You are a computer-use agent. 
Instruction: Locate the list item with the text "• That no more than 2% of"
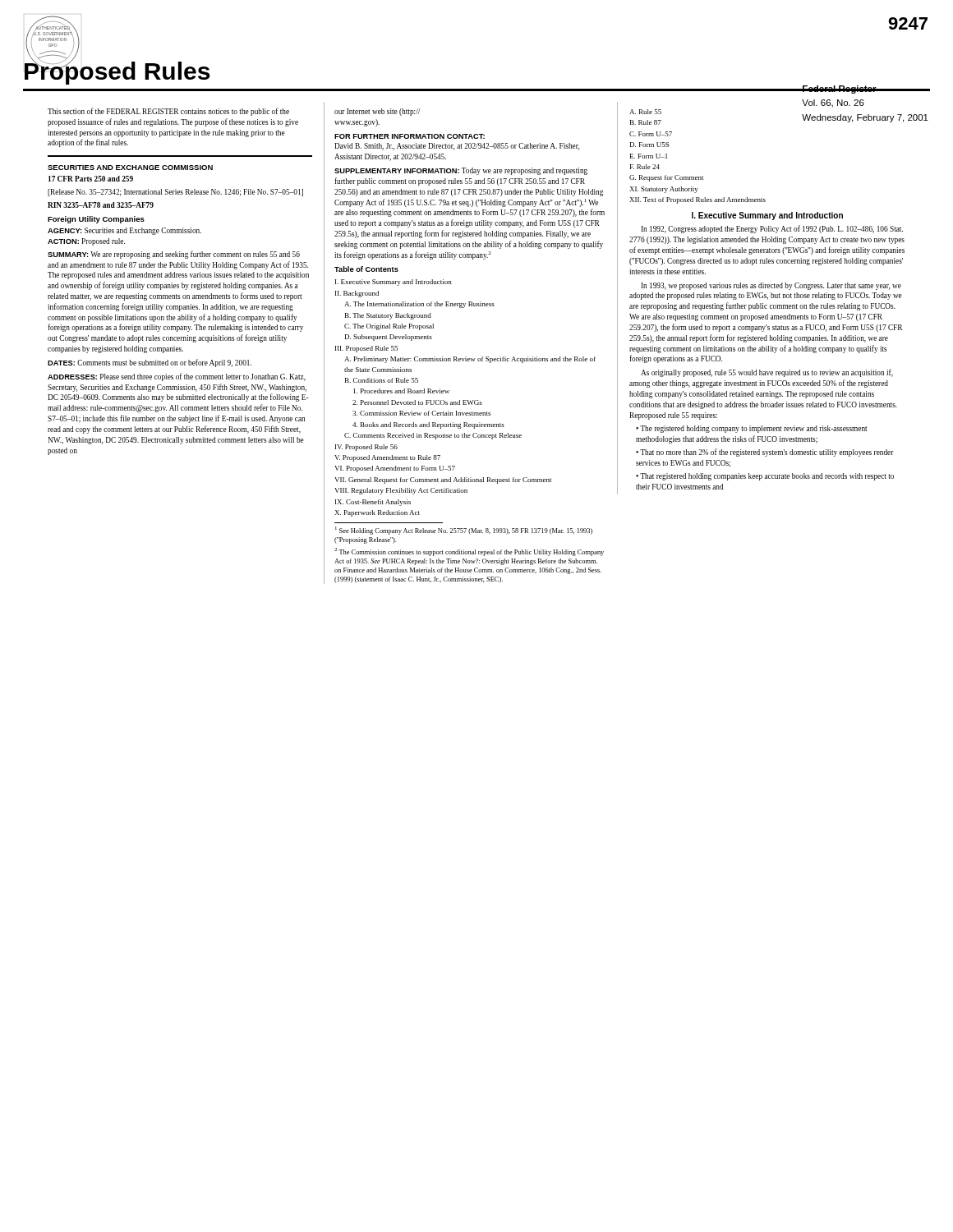click(765, 458)
